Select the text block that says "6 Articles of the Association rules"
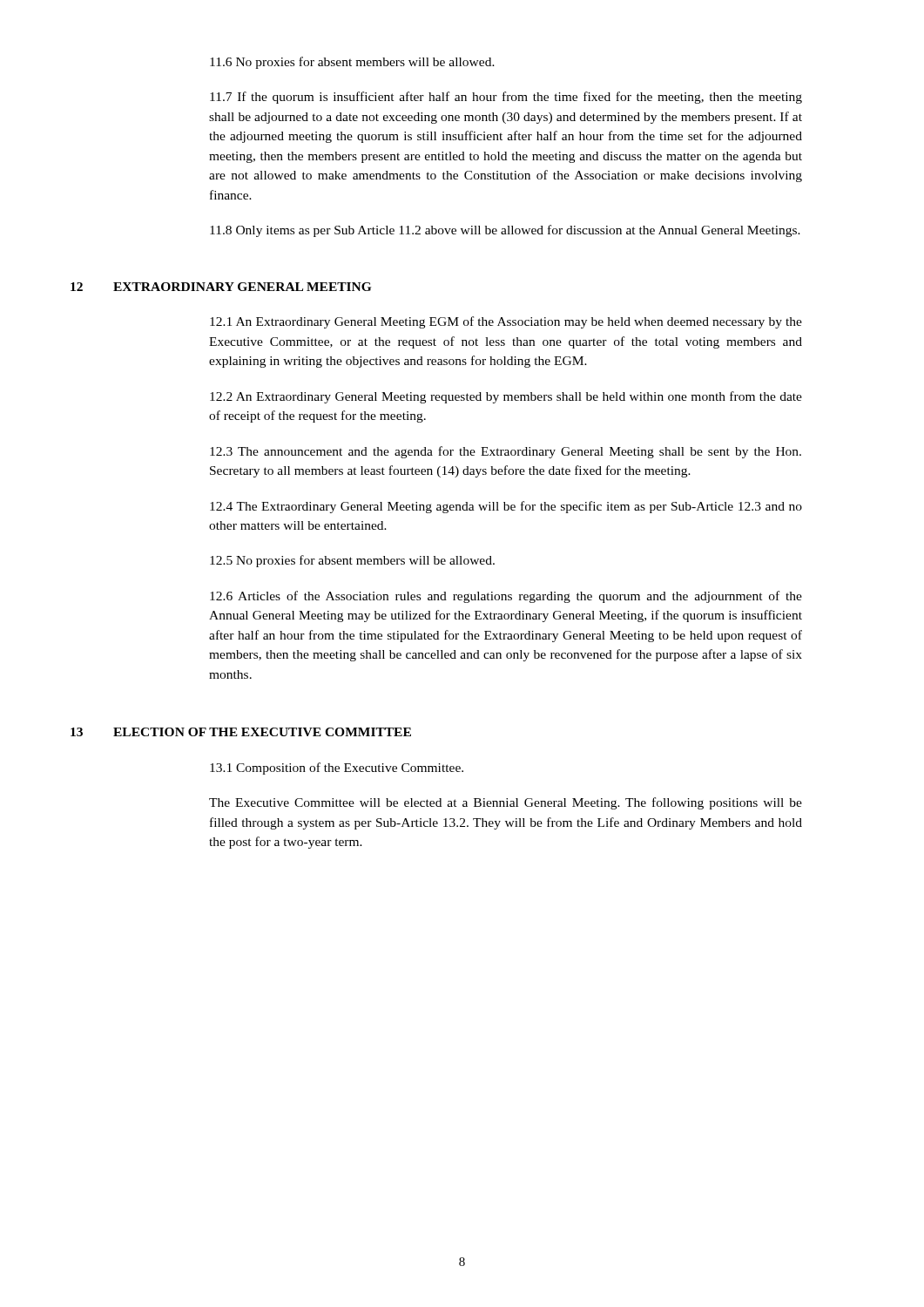 pyautogui.click(x=506, y=635)
